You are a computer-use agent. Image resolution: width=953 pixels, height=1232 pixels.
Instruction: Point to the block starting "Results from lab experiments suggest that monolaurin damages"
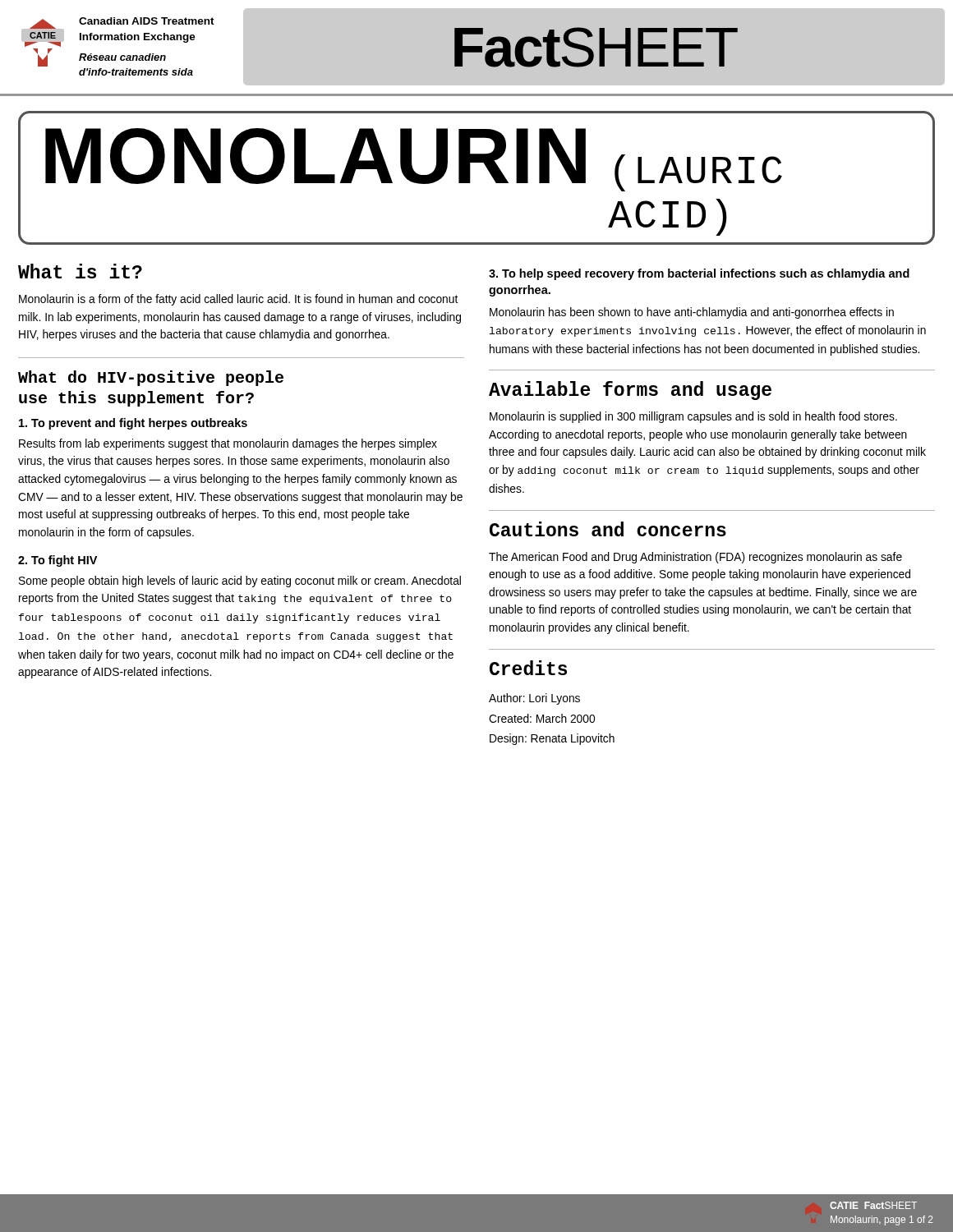pyautogui.click(x=240, y=488)
